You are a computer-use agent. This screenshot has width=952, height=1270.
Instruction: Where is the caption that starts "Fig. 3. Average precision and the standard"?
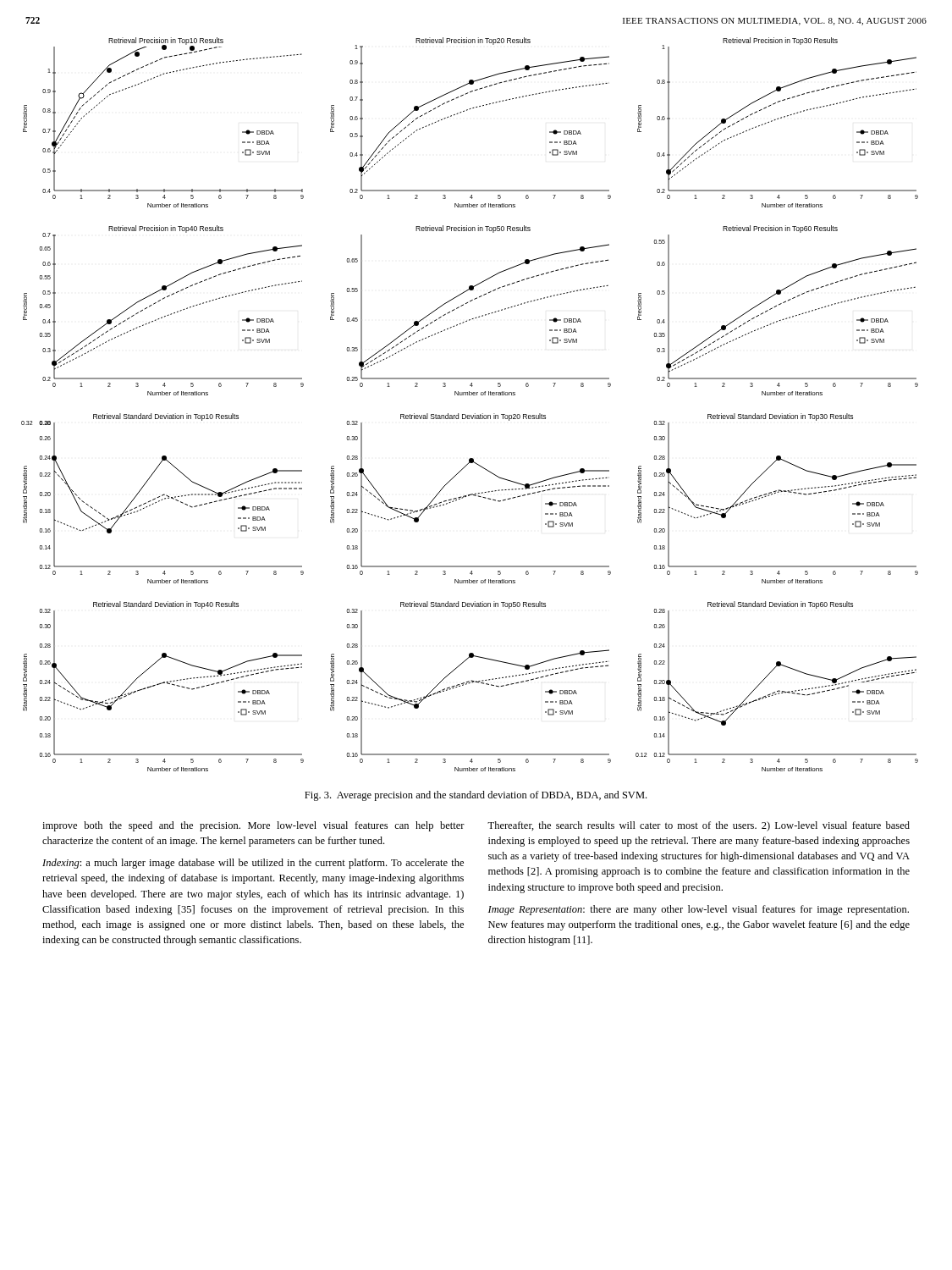point(476,795)
